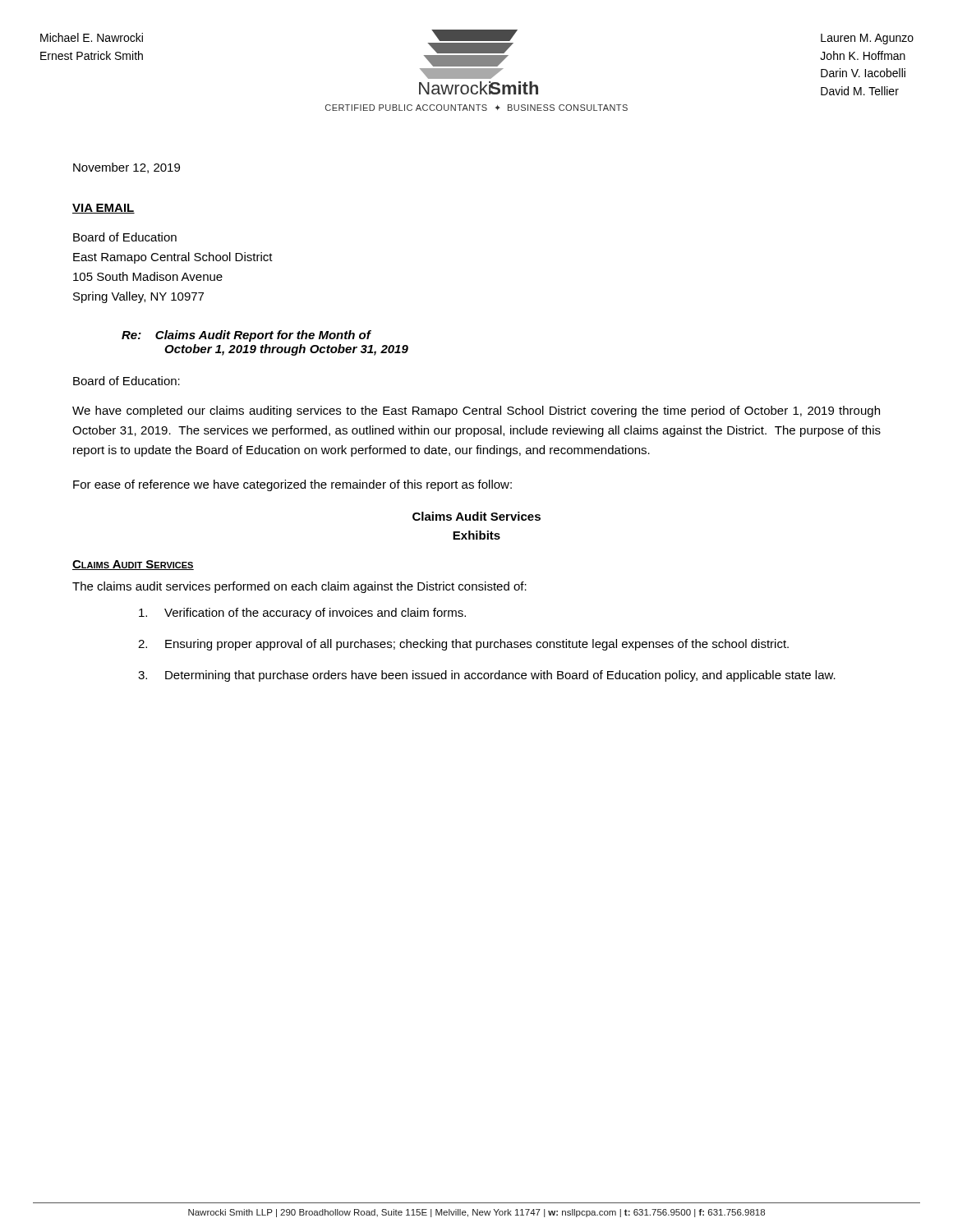Find "VIA EMAIL" on this page
Screen dimensions: 1232x953
point(103,207)
